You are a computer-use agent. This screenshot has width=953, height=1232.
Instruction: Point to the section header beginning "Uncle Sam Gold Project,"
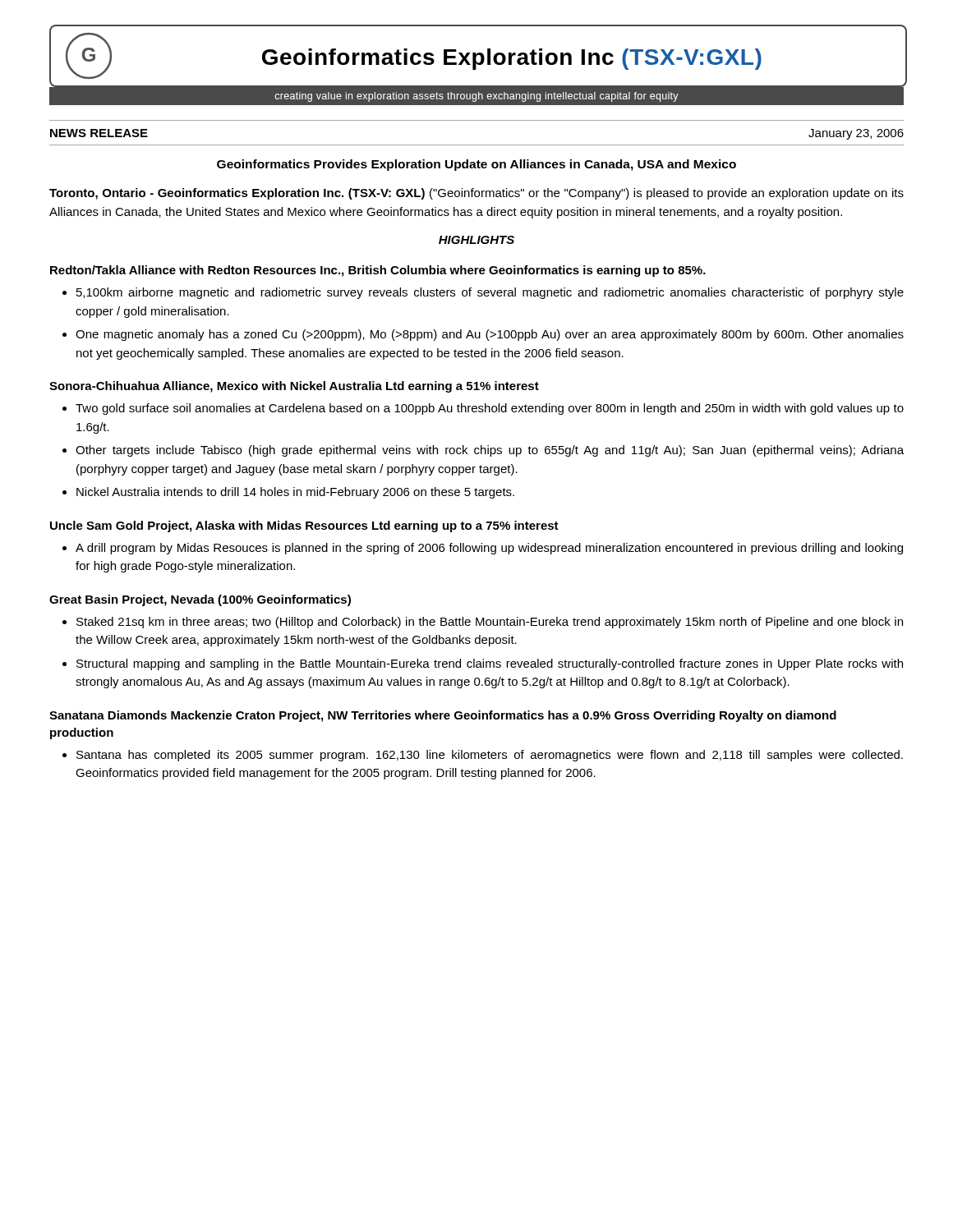point(476,525)
